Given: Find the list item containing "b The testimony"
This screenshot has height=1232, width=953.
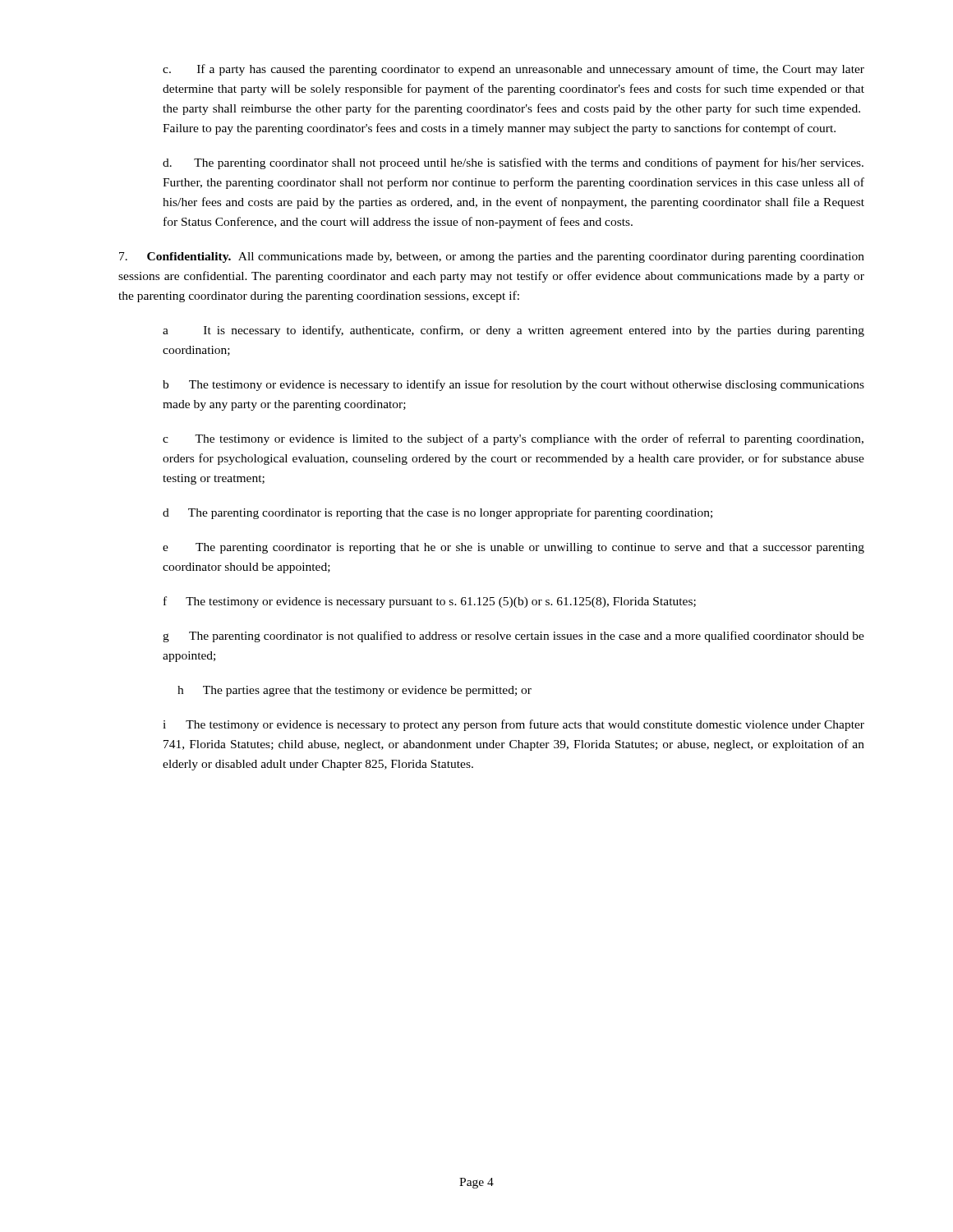Looking at the screenshot, I should point(513,394).
